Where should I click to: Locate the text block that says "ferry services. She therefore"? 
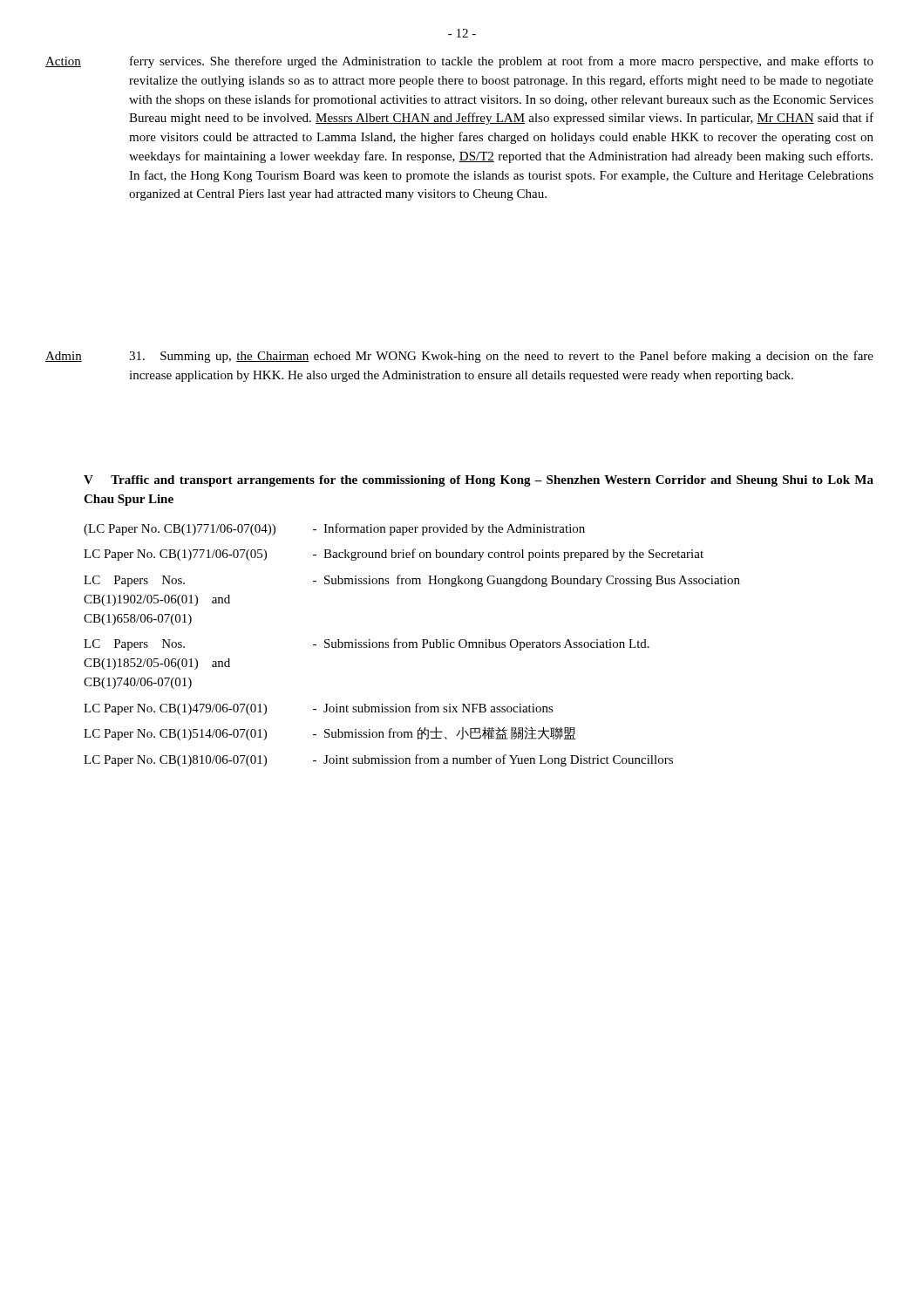501,127
